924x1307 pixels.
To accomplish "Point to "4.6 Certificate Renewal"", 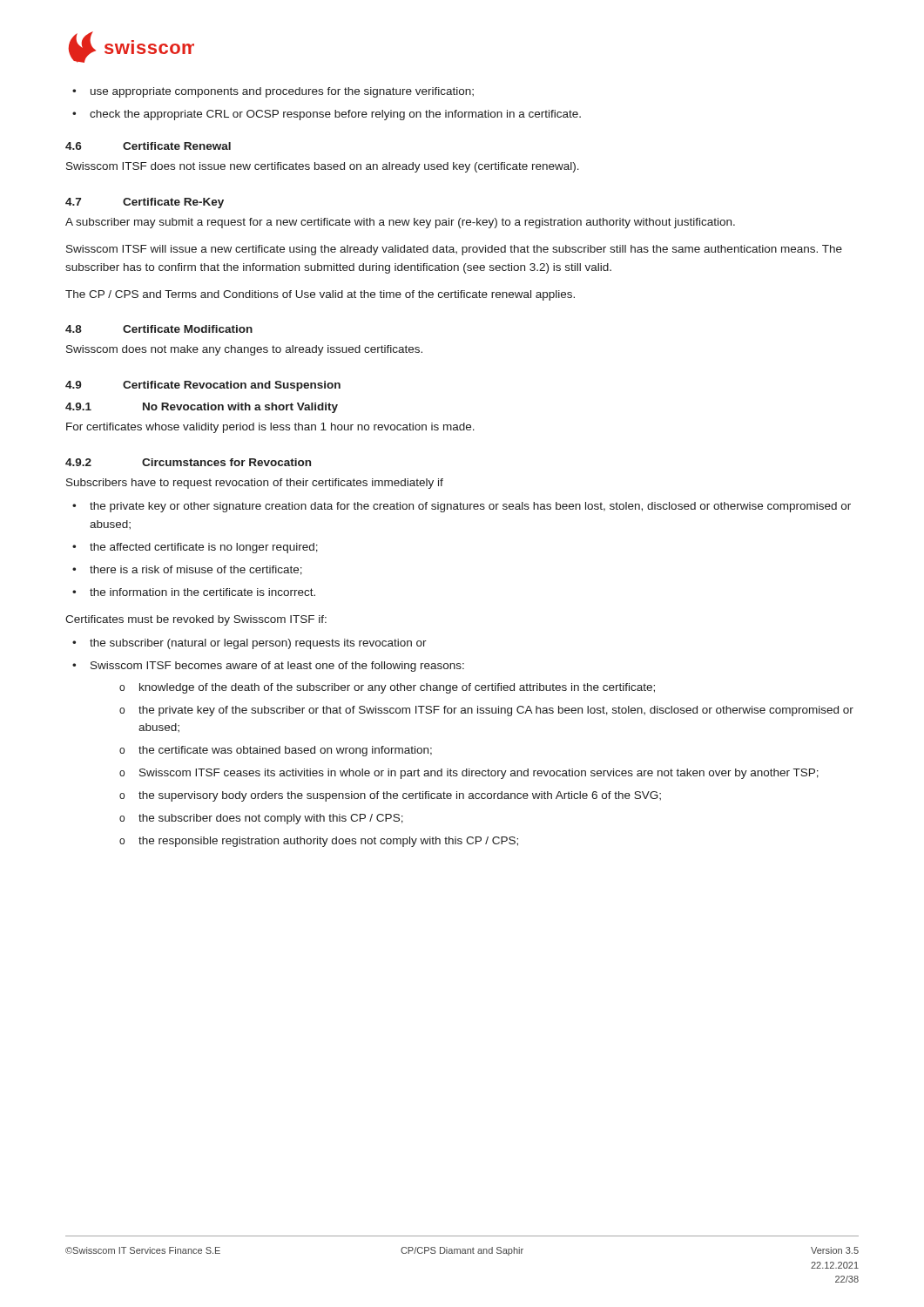I will (148, 146).
